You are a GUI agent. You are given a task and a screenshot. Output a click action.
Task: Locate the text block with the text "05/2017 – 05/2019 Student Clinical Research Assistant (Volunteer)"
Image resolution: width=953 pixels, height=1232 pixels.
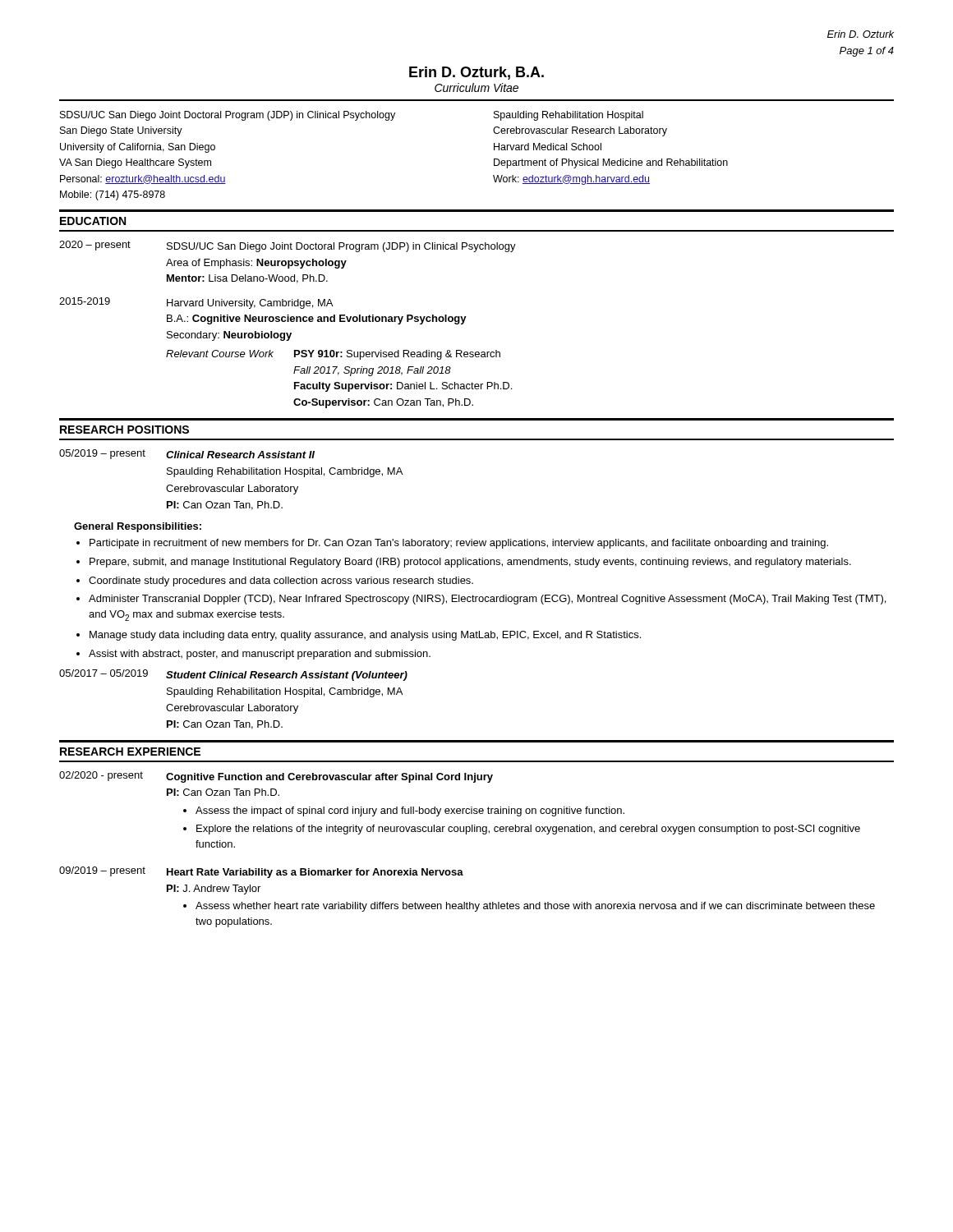coord(233,675)
